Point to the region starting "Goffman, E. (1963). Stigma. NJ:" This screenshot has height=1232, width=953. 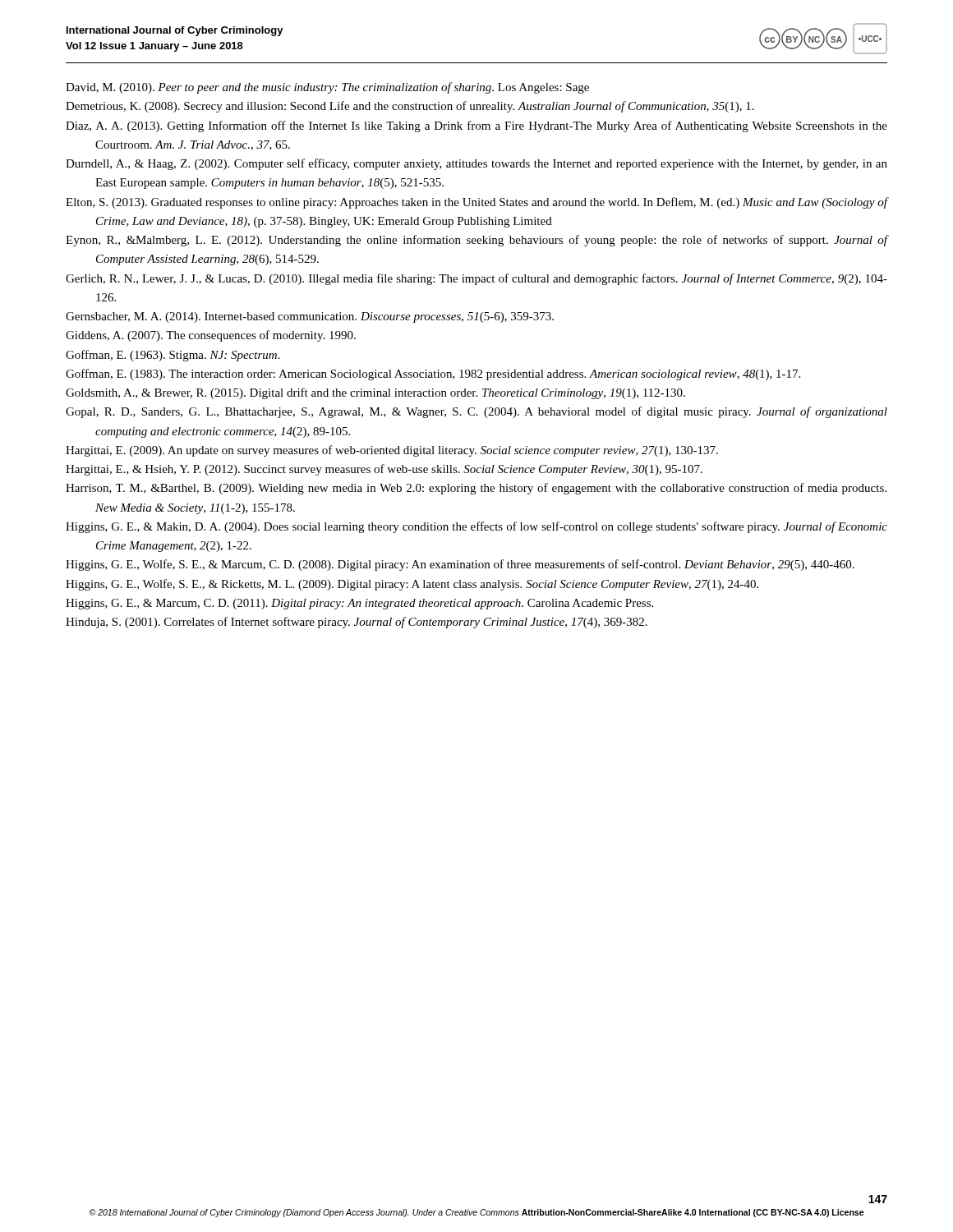(173, 356)
